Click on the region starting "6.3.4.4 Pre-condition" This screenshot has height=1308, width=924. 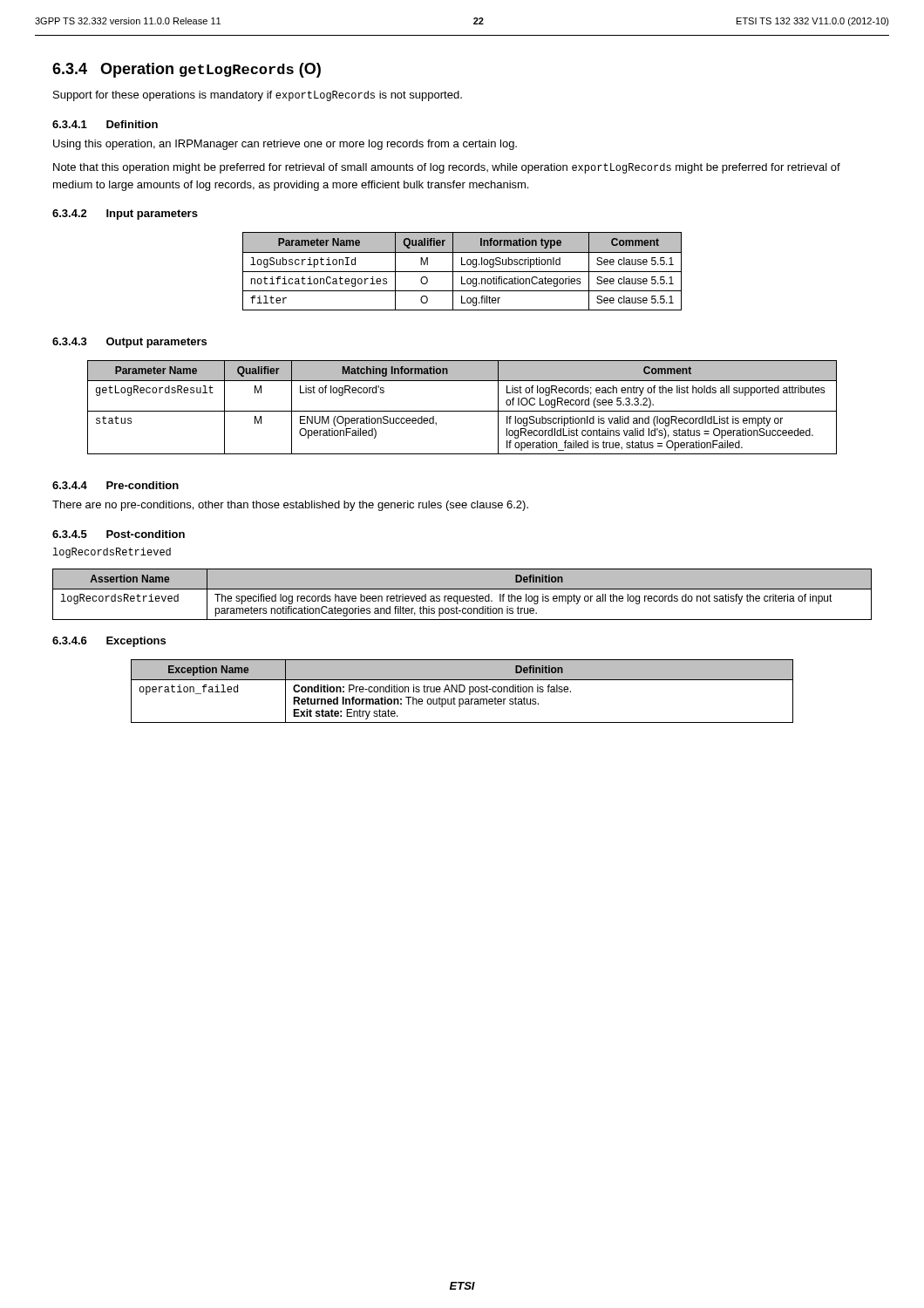pos(116,485)
